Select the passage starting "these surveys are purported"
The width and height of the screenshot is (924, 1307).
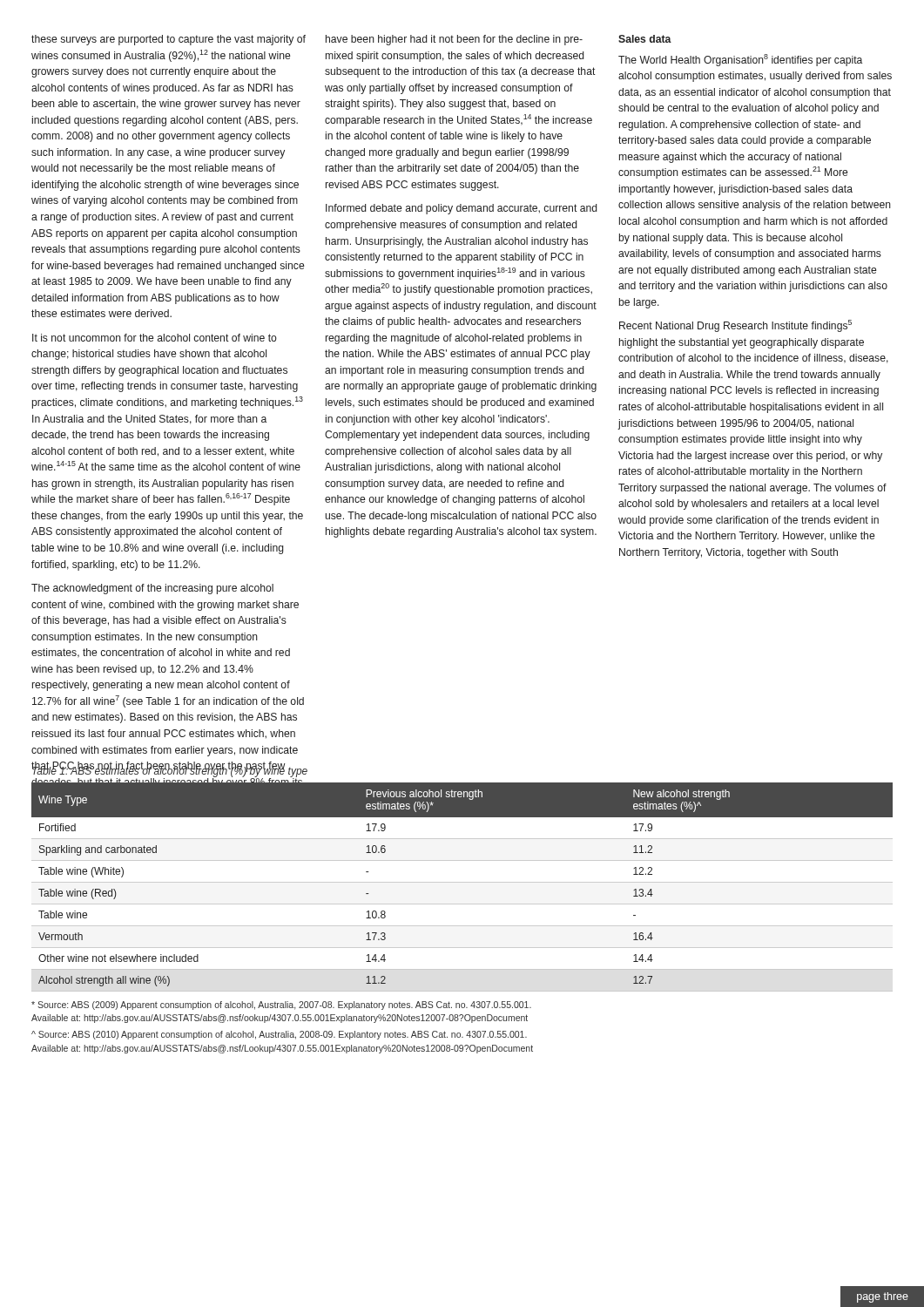(x=168, y=177)
